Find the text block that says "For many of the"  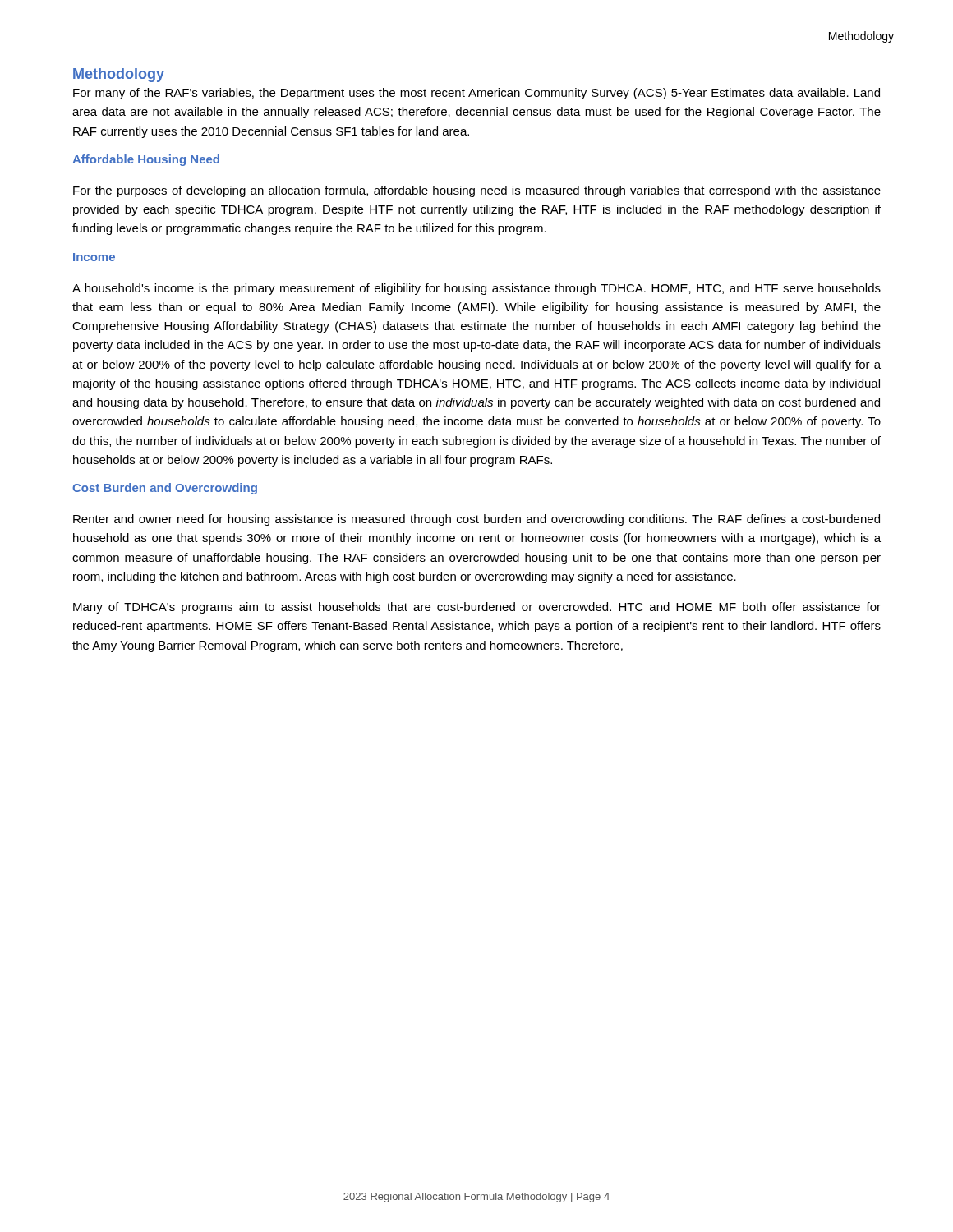(476, 111)
